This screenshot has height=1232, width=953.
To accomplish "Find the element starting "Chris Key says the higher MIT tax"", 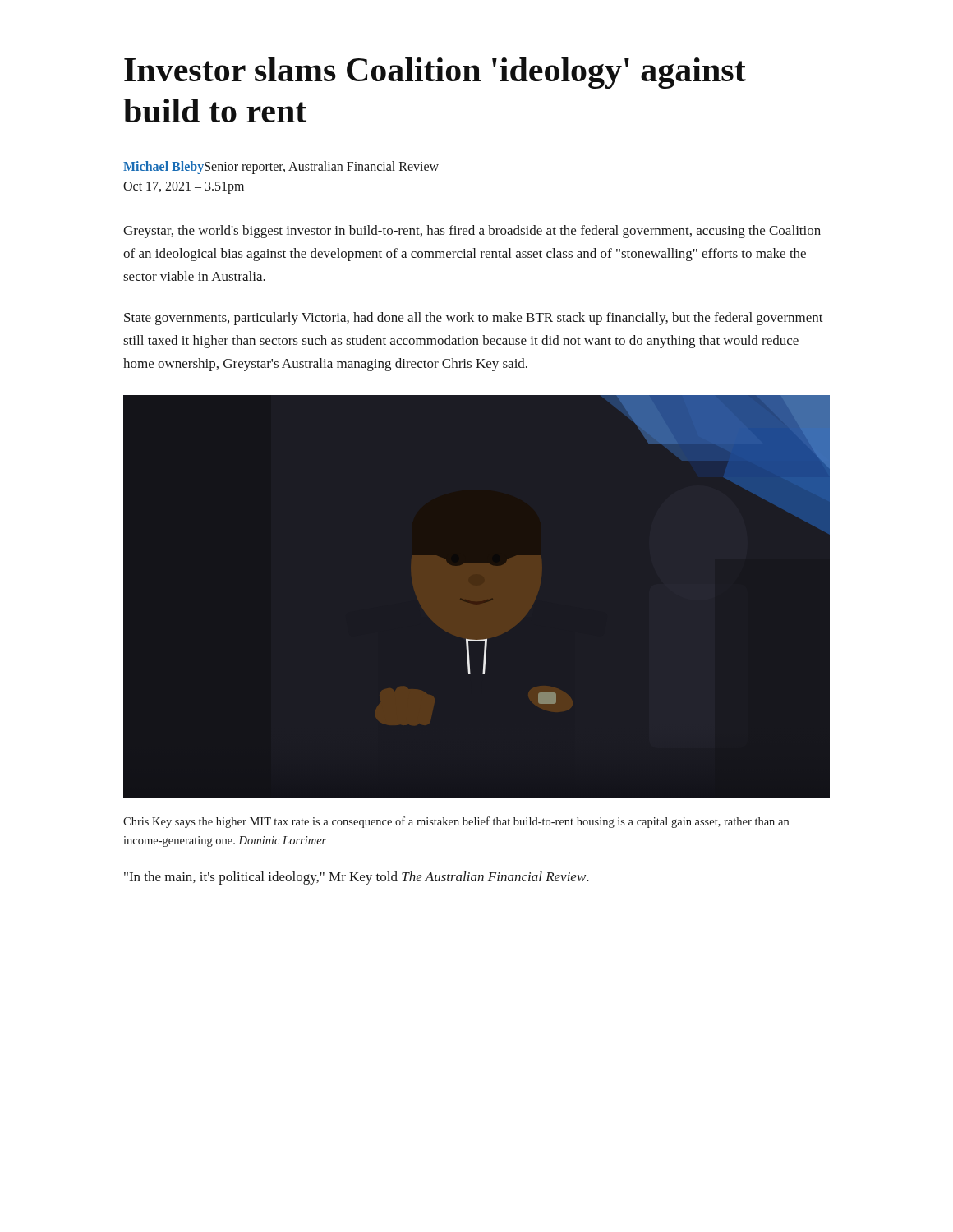I will point(456,831).
